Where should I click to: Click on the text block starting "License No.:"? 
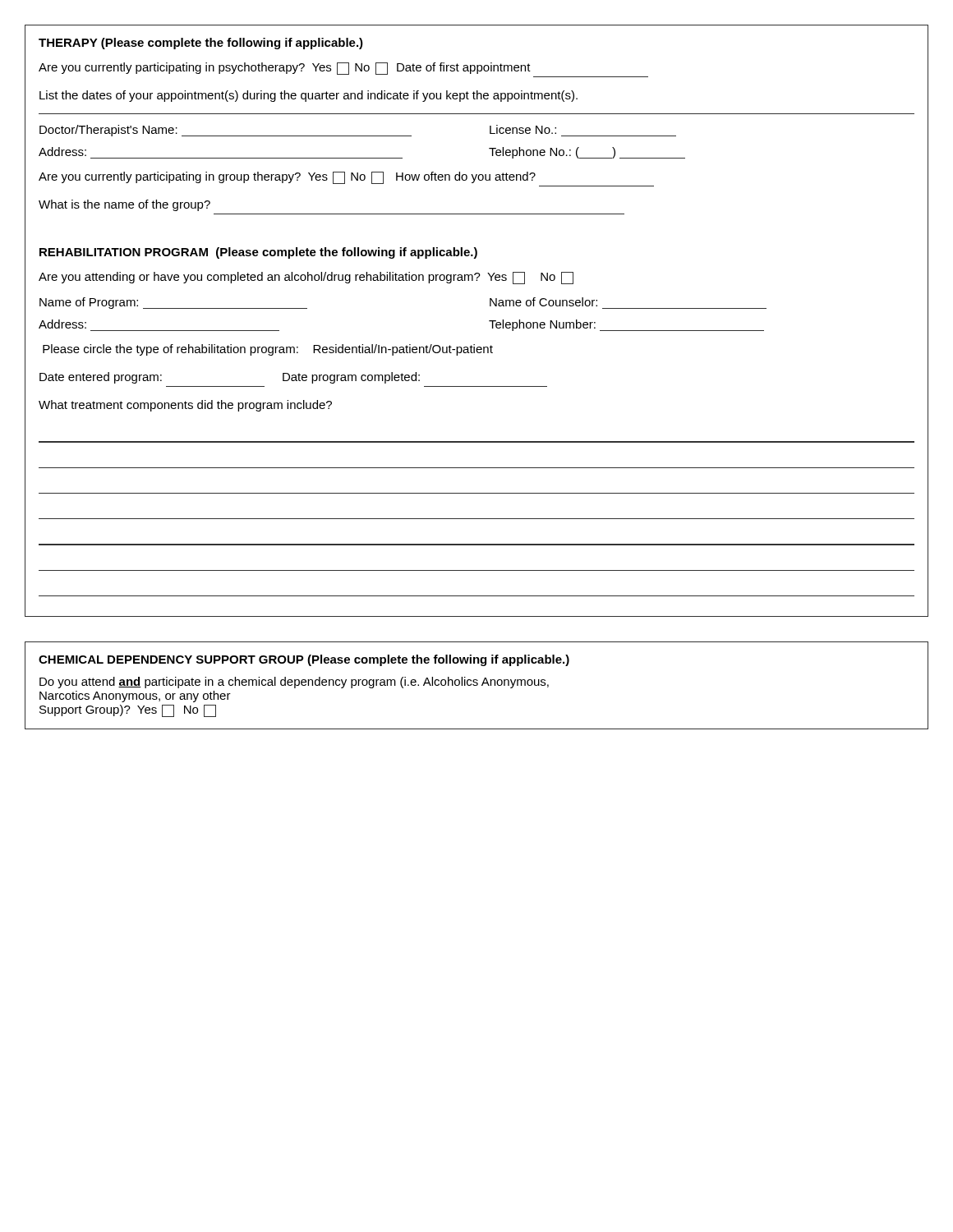[582, 129]
